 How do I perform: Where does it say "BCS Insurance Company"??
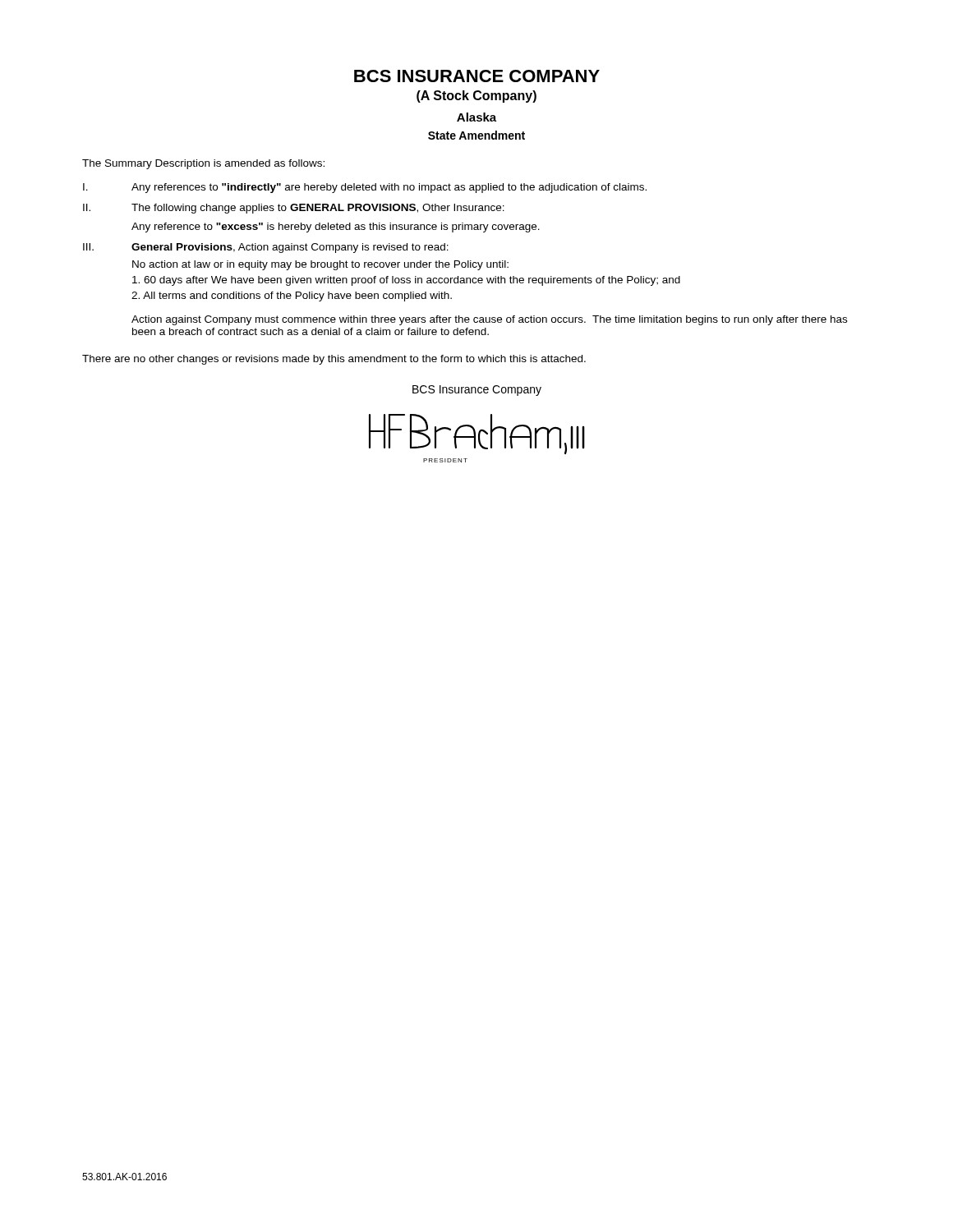point(476,389)
